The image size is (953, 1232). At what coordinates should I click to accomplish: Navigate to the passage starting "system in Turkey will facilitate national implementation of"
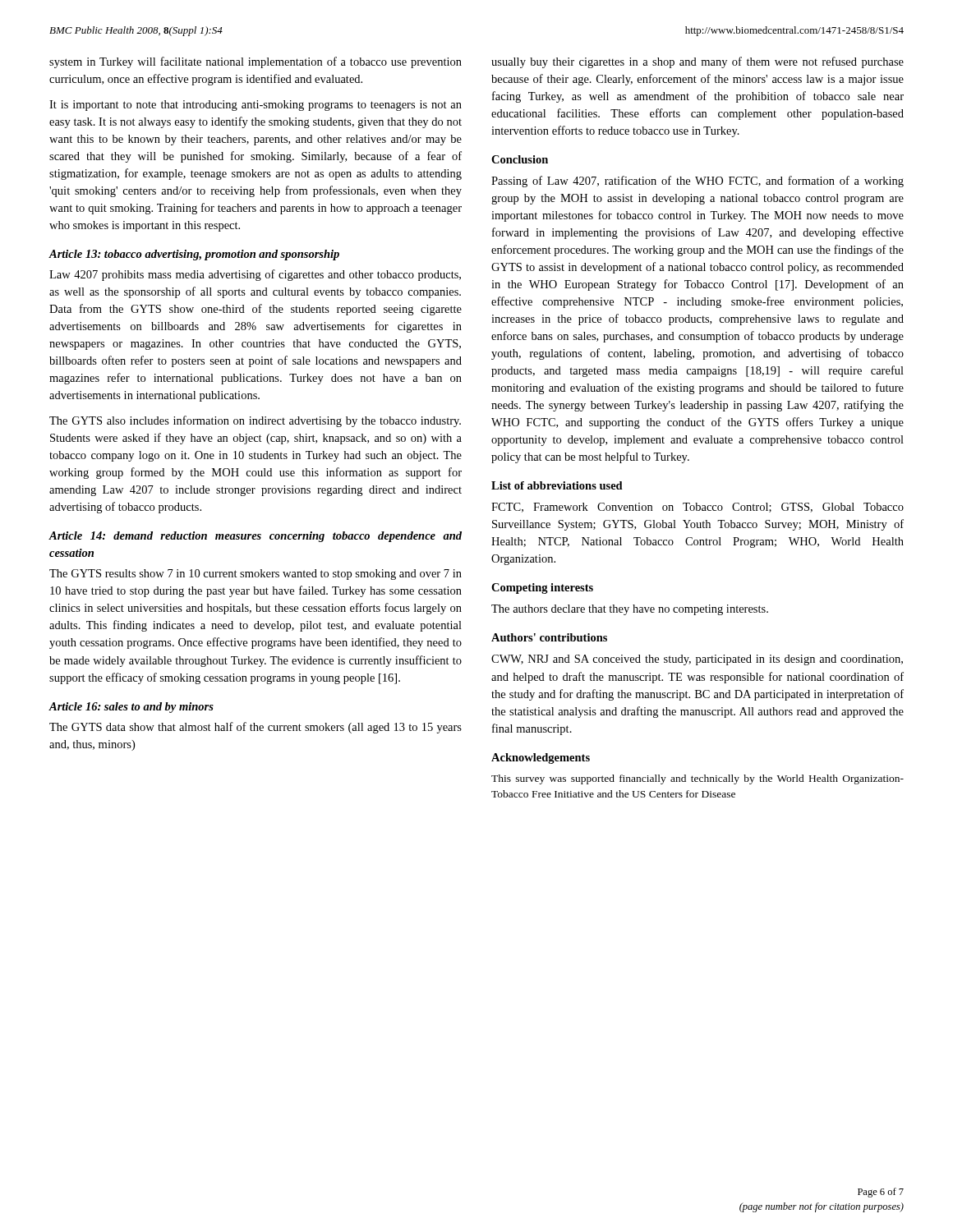[x=255, y=71]
